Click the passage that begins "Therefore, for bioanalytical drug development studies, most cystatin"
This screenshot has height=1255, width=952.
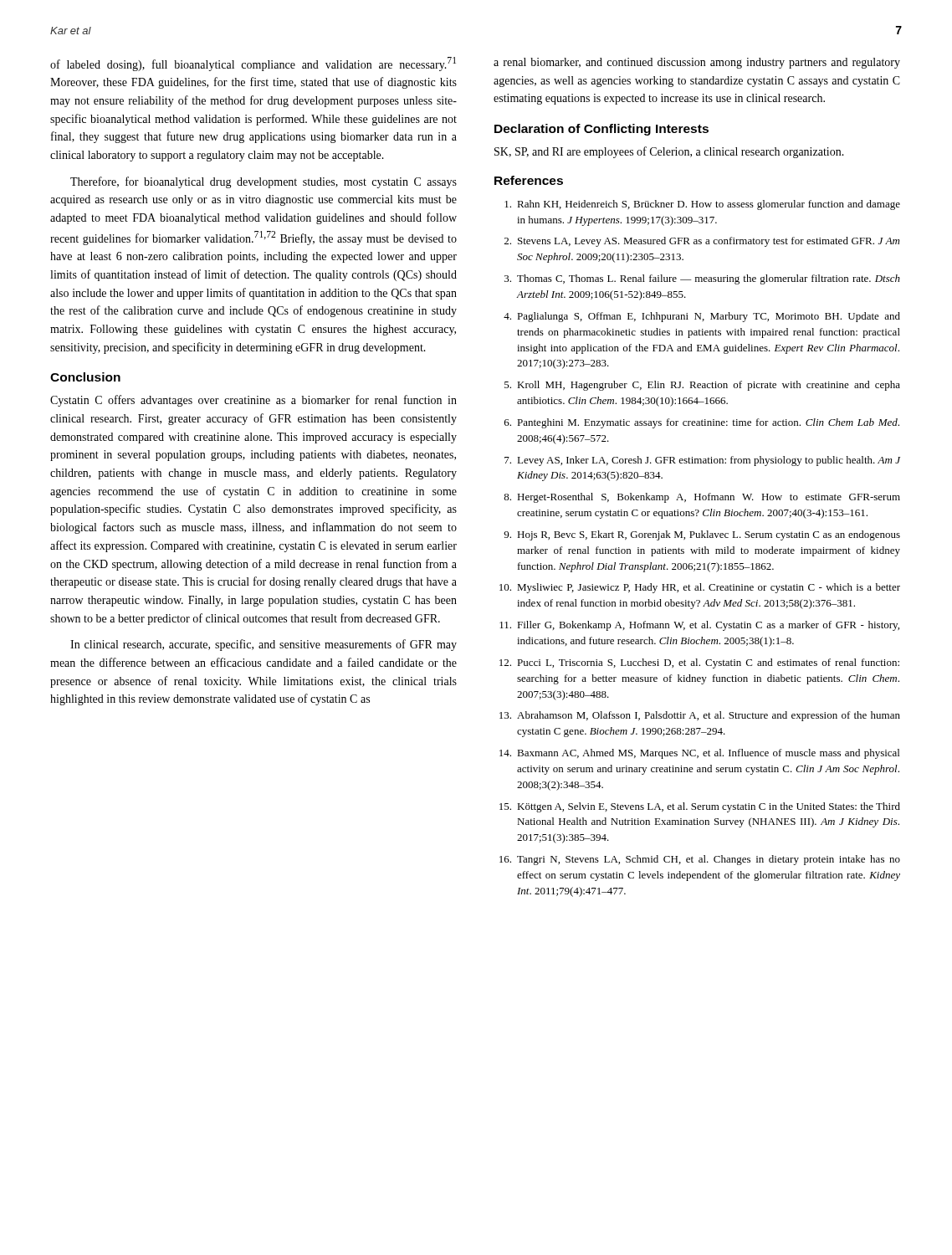point(253,265)
